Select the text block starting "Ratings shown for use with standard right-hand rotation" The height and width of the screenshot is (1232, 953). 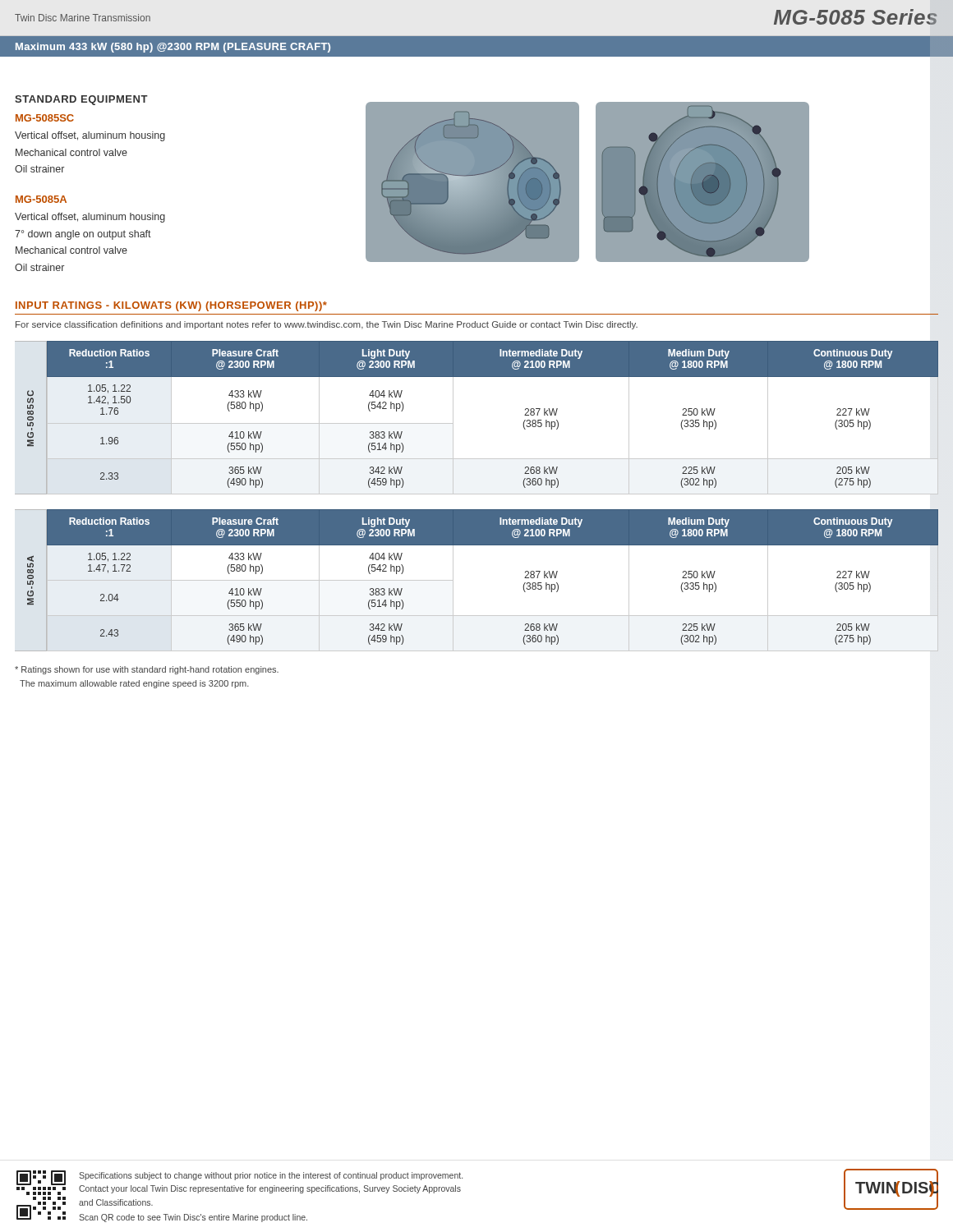147,677
